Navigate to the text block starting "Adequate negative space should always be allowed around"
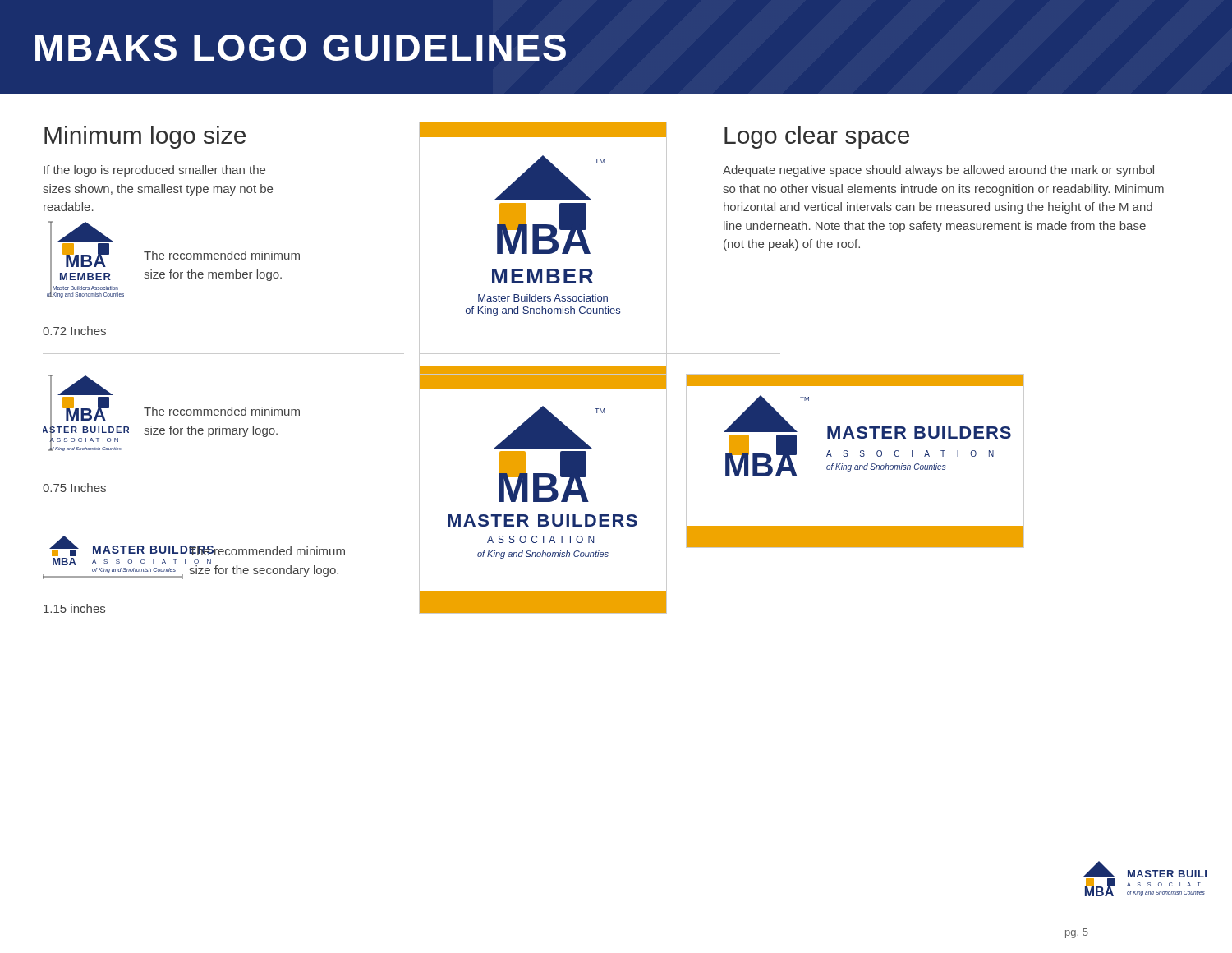Viewport: 1232px width, 953px height. coord(944,207)
